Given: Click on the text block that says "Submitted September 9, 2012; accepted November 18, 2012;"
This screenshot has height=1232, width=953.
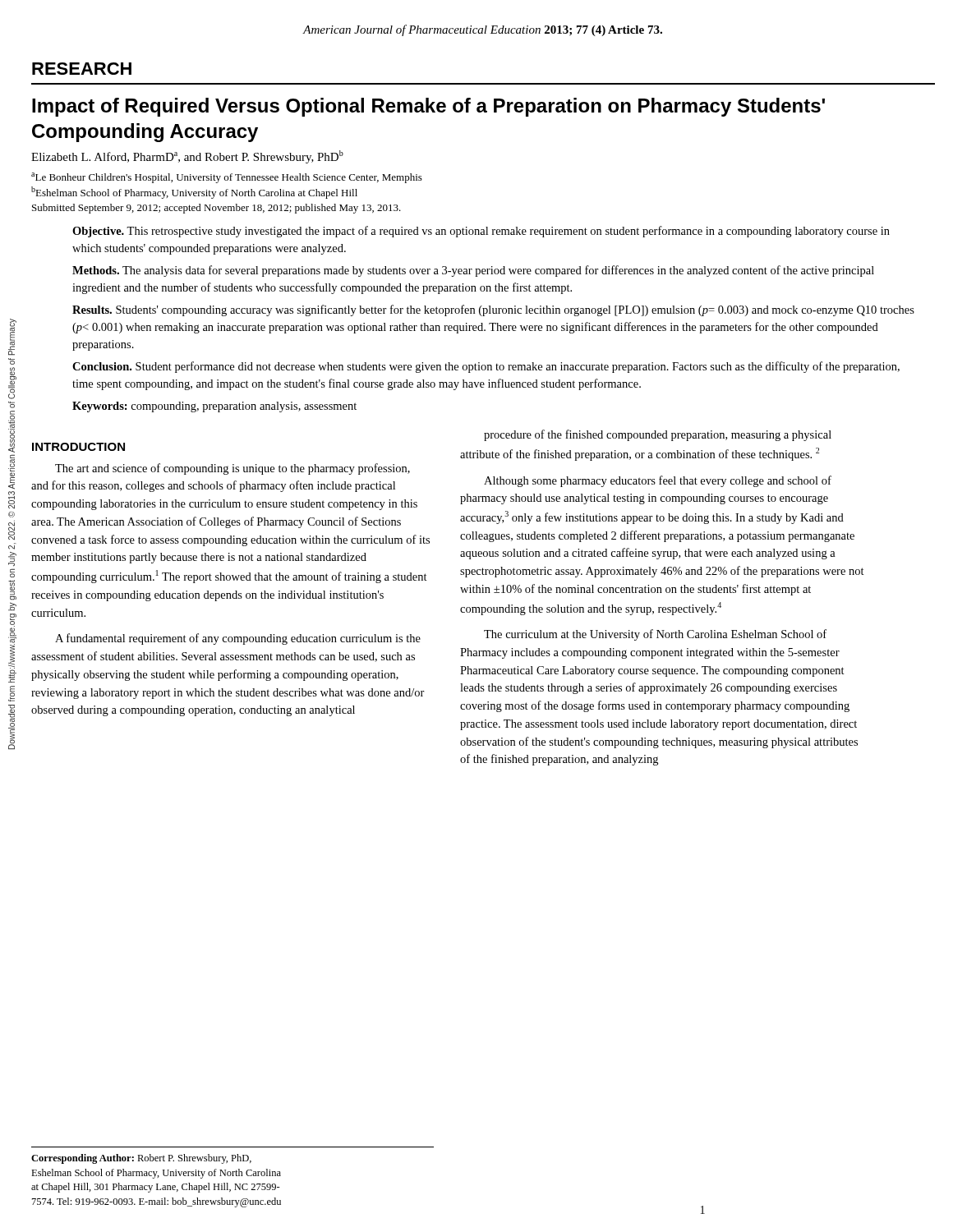Looking at the screenshot, I should point(216,207).
